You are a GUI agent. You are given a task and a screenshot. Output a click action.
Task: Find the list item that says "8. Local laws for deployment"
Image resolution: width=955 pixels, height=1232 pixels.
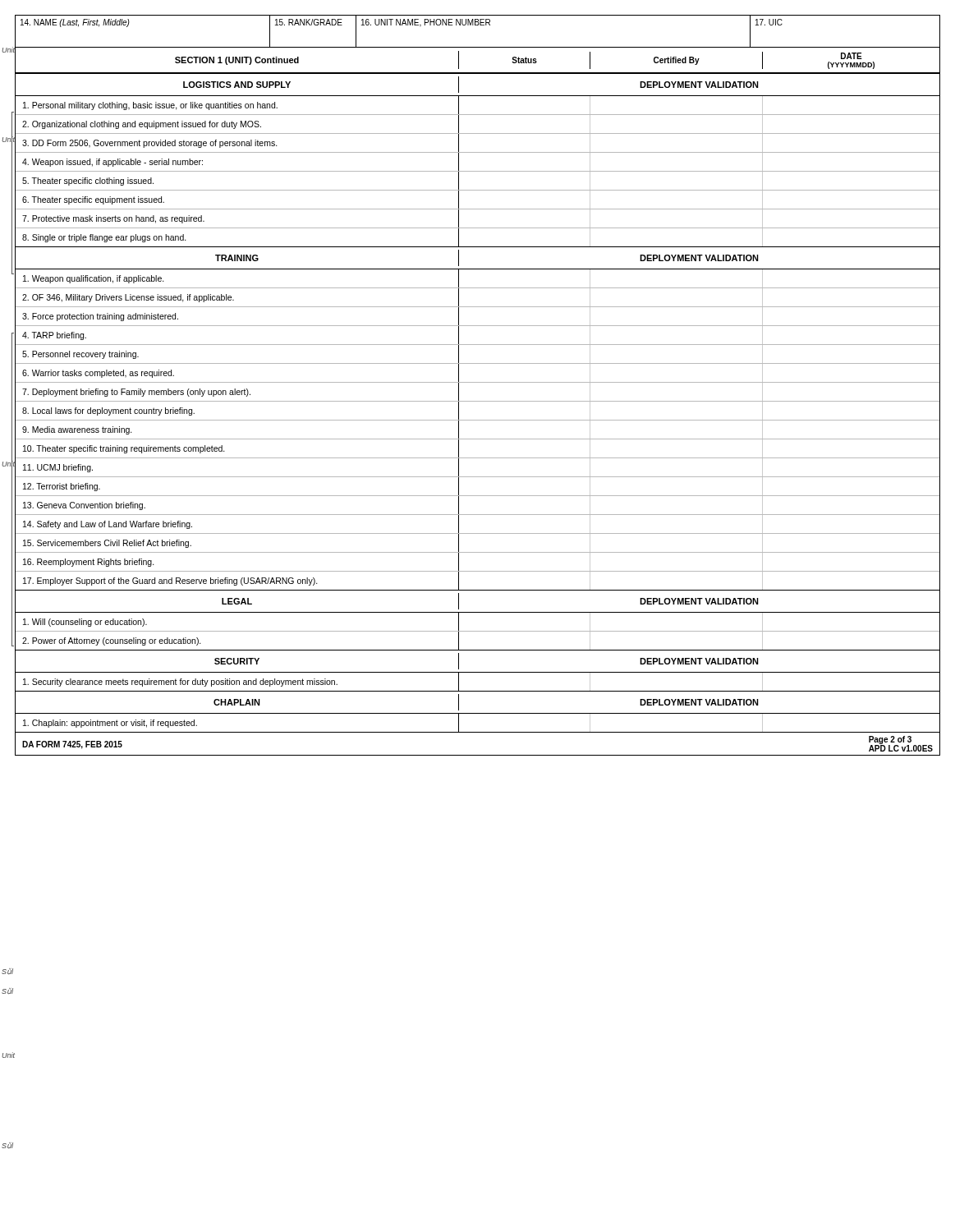point(478,411)
